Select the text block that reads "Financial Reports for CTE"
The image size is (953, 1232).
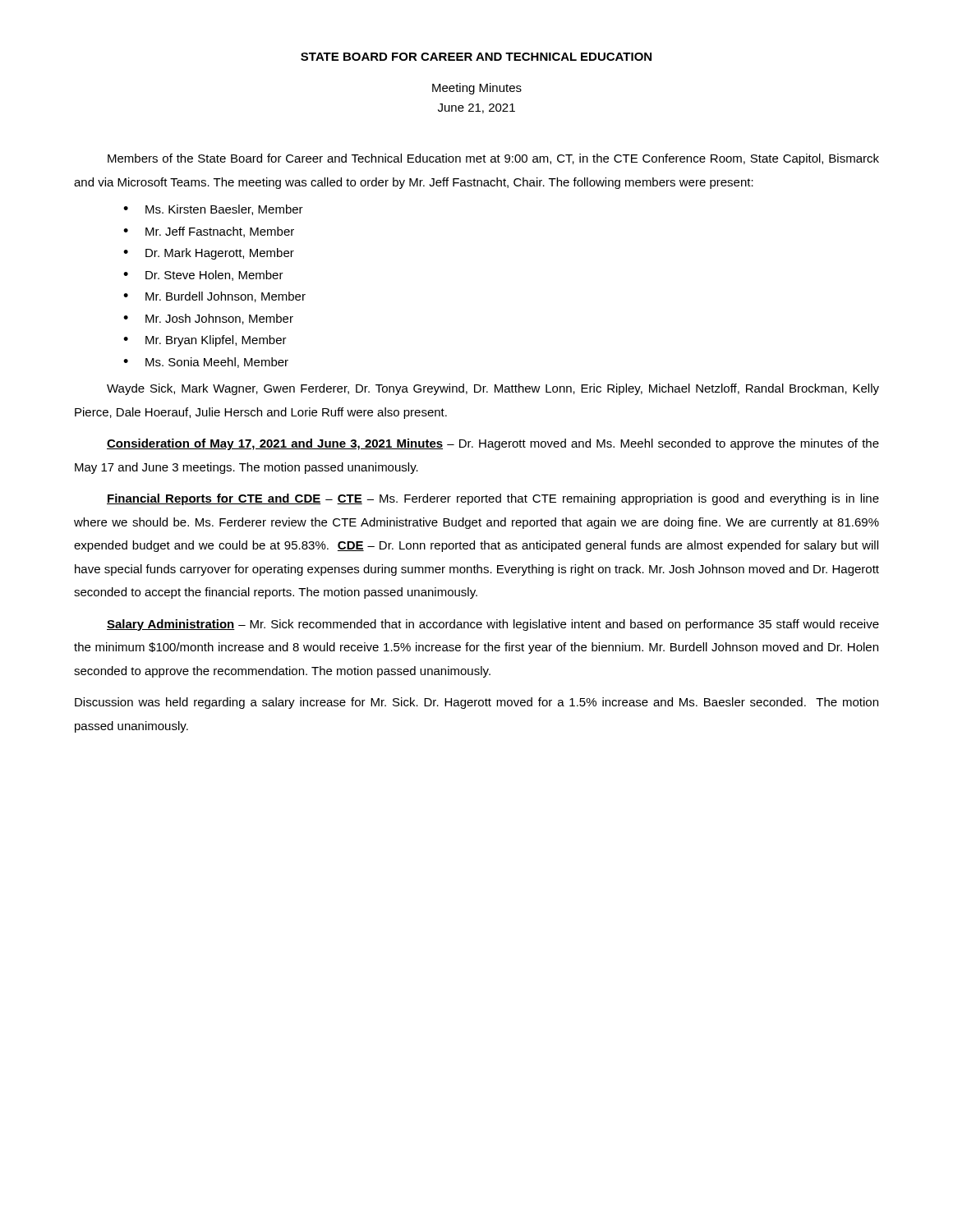point(476,545)
